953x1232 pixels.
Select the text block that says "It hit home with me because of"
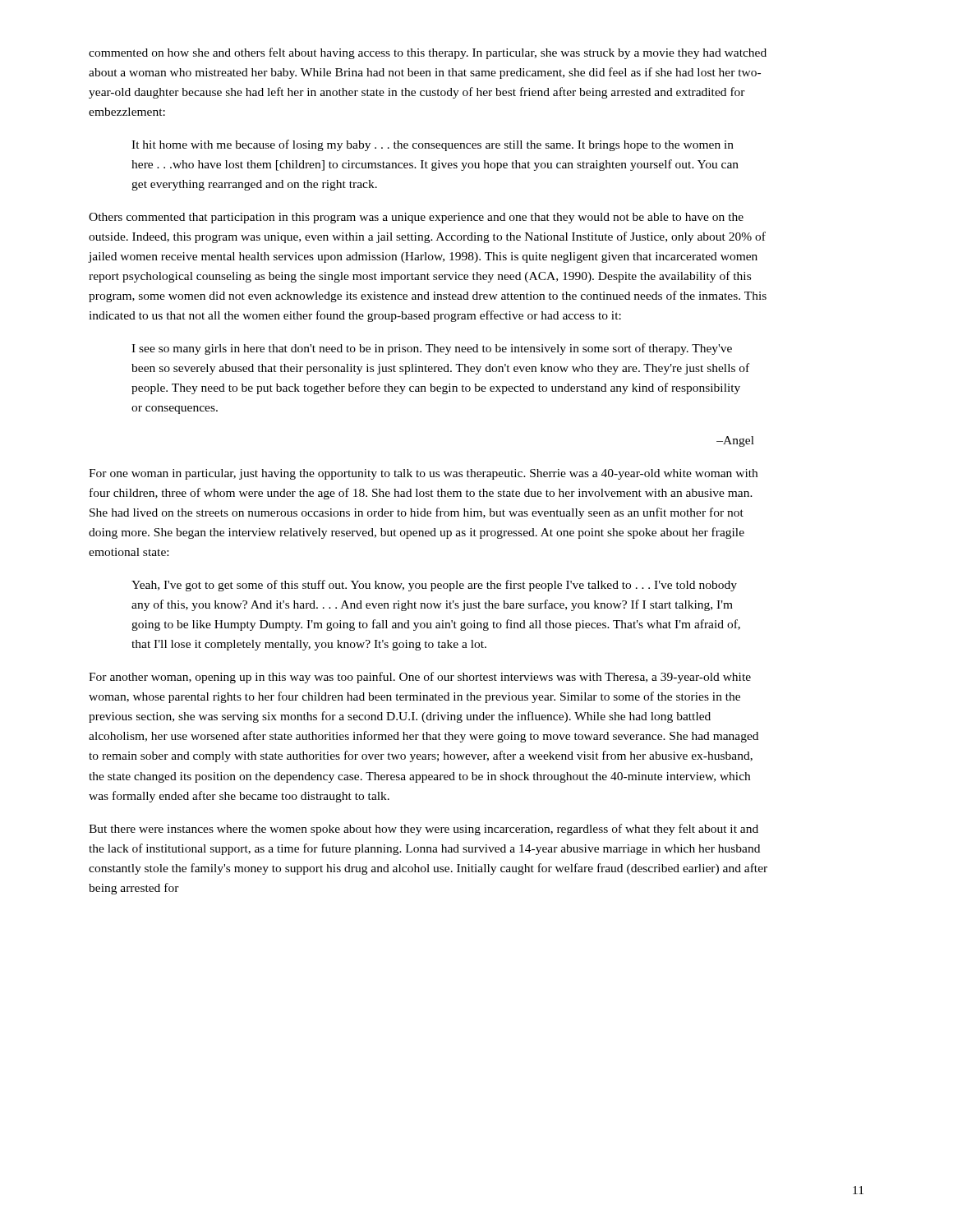coord(435,164)
